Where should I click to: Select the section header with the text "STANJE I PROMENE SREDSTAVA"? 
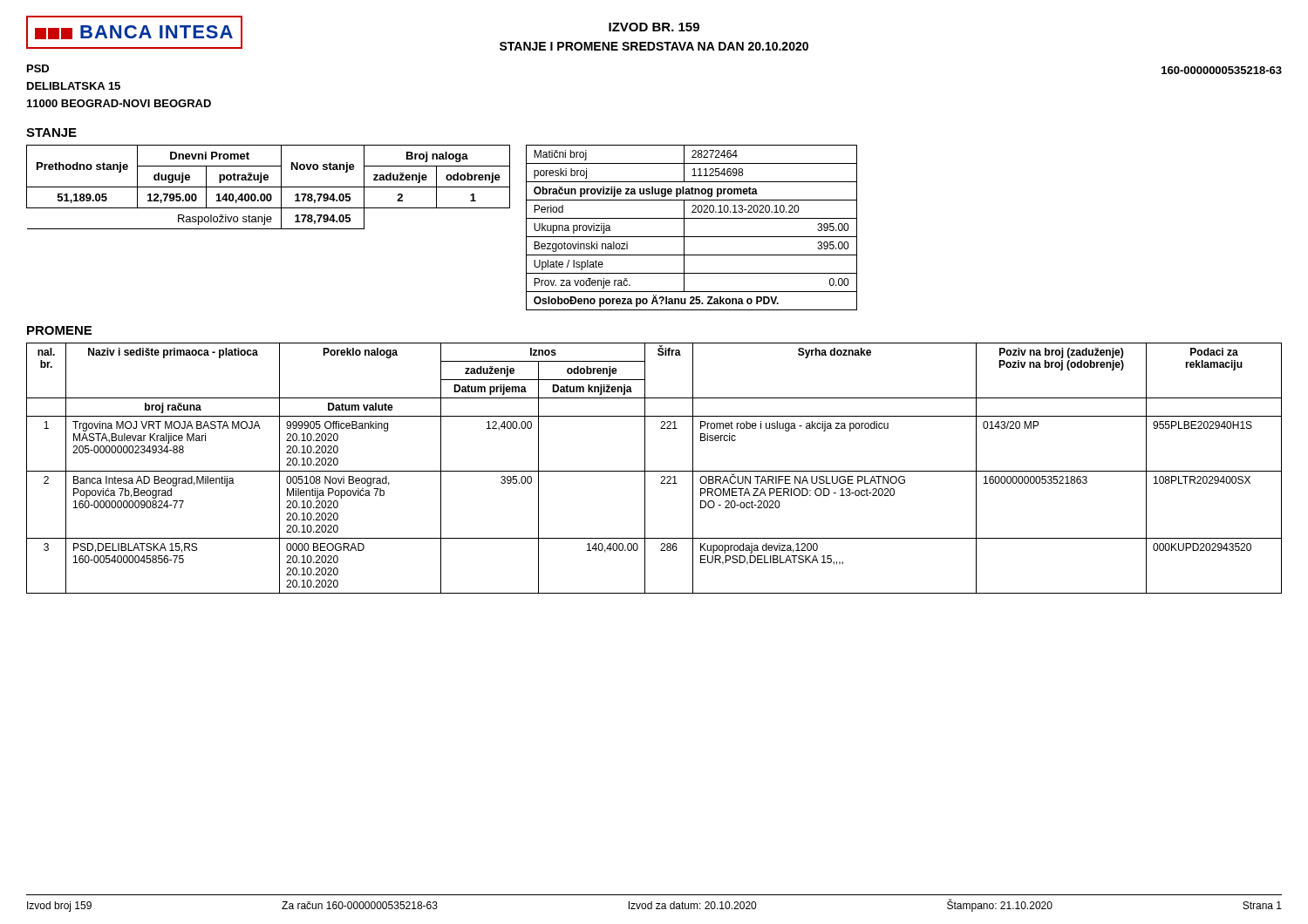point(654,46)
